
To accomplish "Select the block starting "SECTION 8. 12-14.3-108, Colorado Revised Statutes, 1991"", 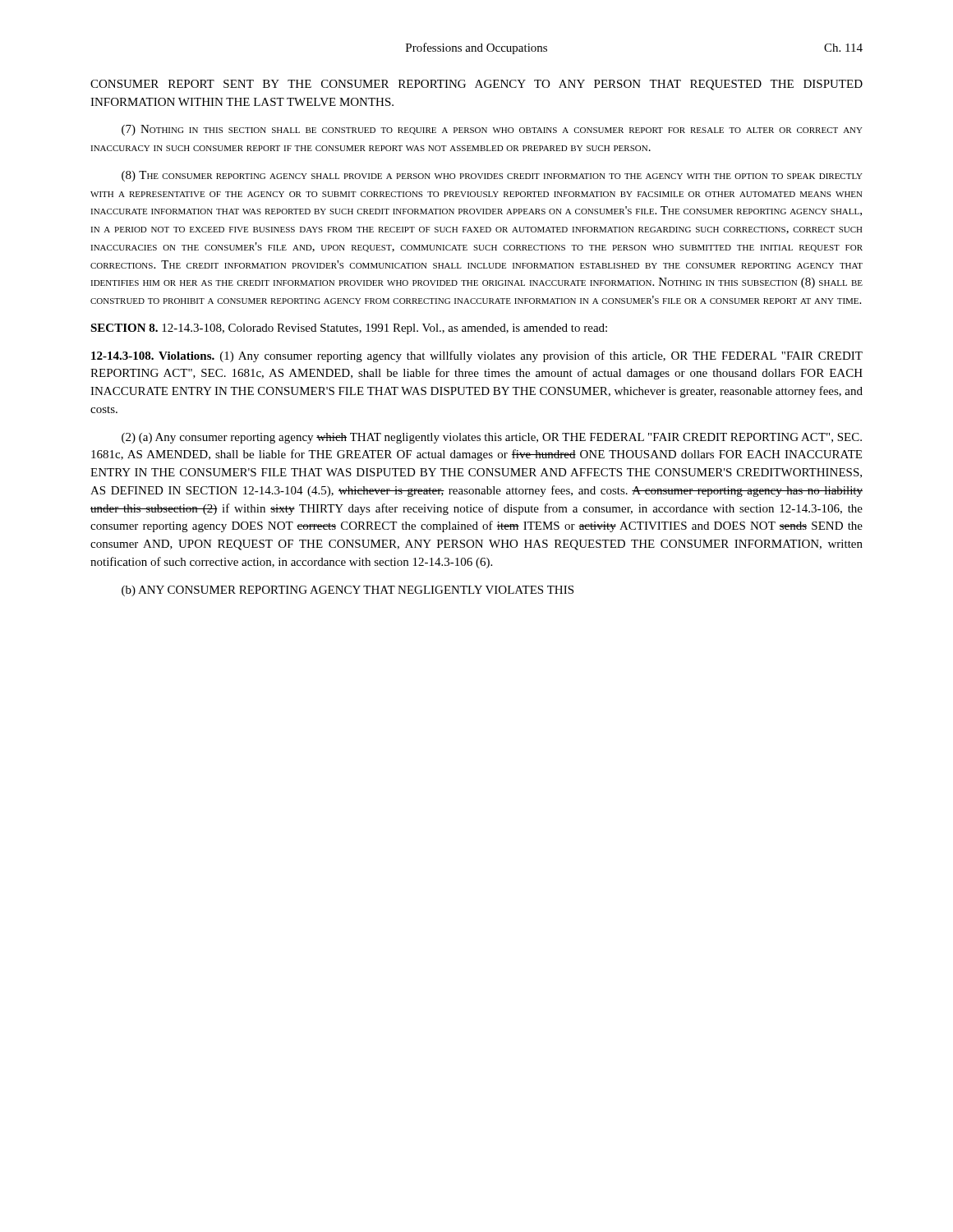I will [476, 328].
